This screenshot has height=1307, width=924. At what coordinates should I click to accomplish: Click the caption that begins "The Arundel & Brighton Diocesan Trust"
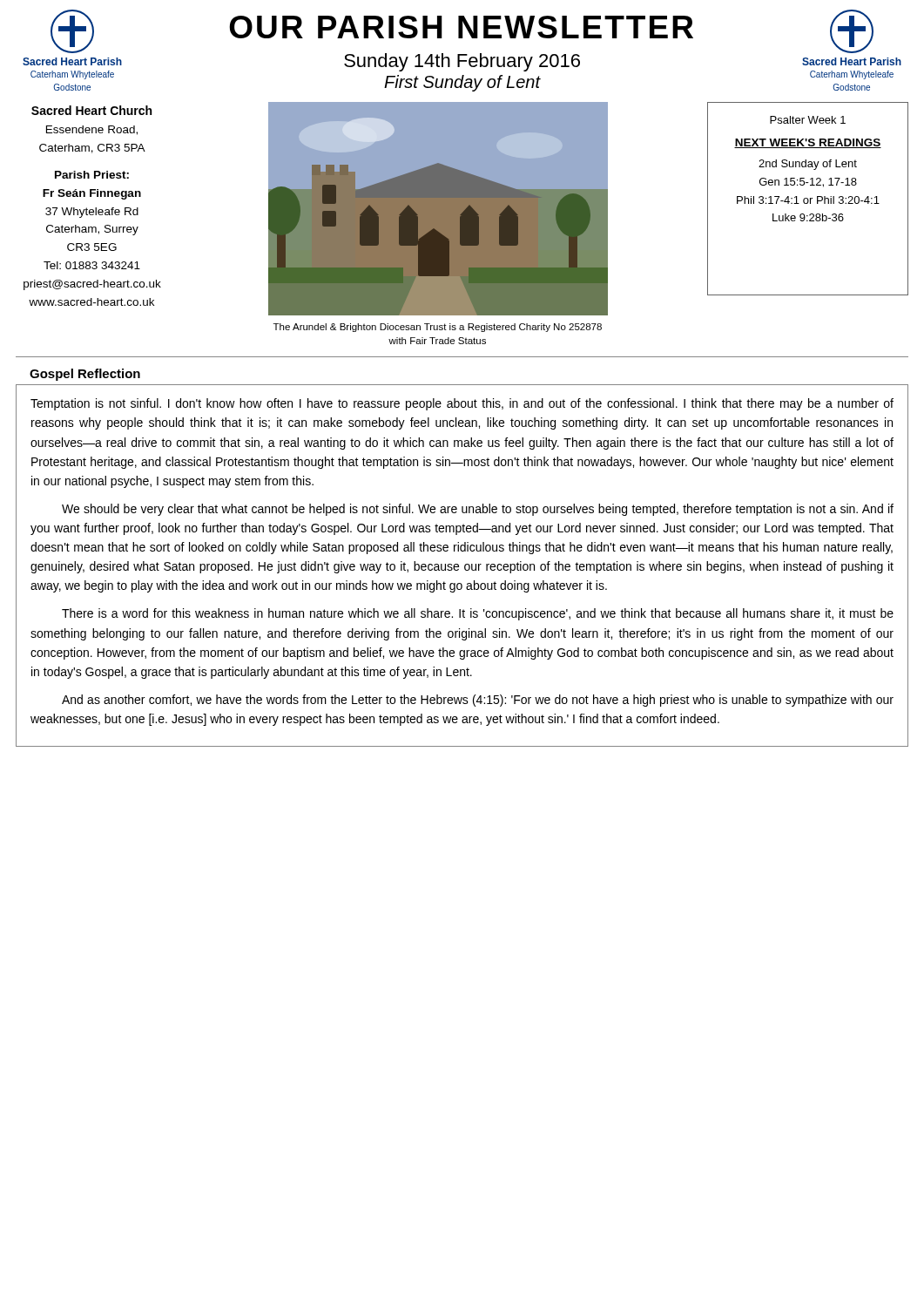[438, 334]
